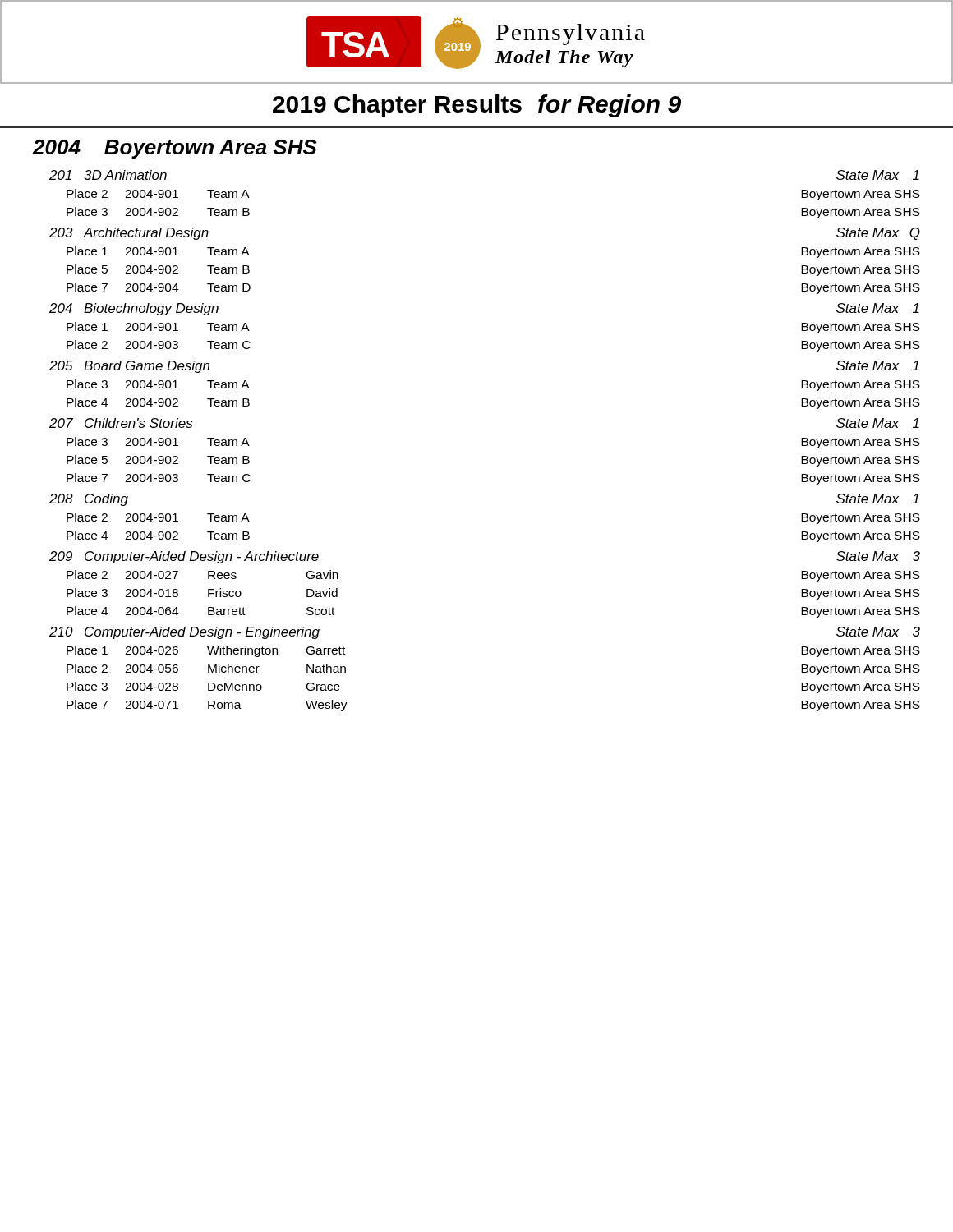The height and width of the screenshot is (1232, 953).
Task: Navigate to the passage starting "Place 1 2004-026"
Action: point(83,651)
